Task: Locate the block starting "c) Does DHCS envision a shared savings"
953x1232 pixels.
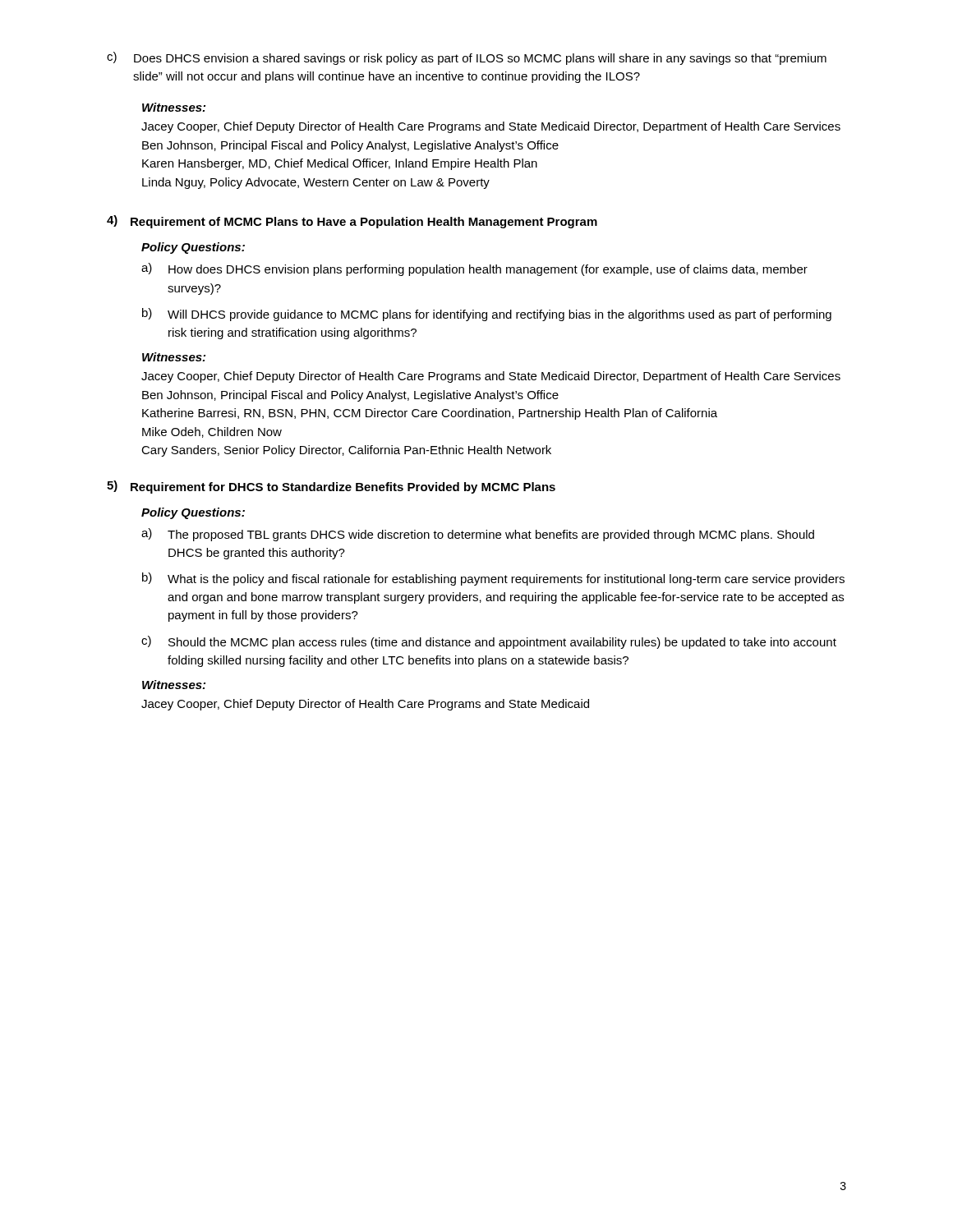Action: (x=476, y=68)
